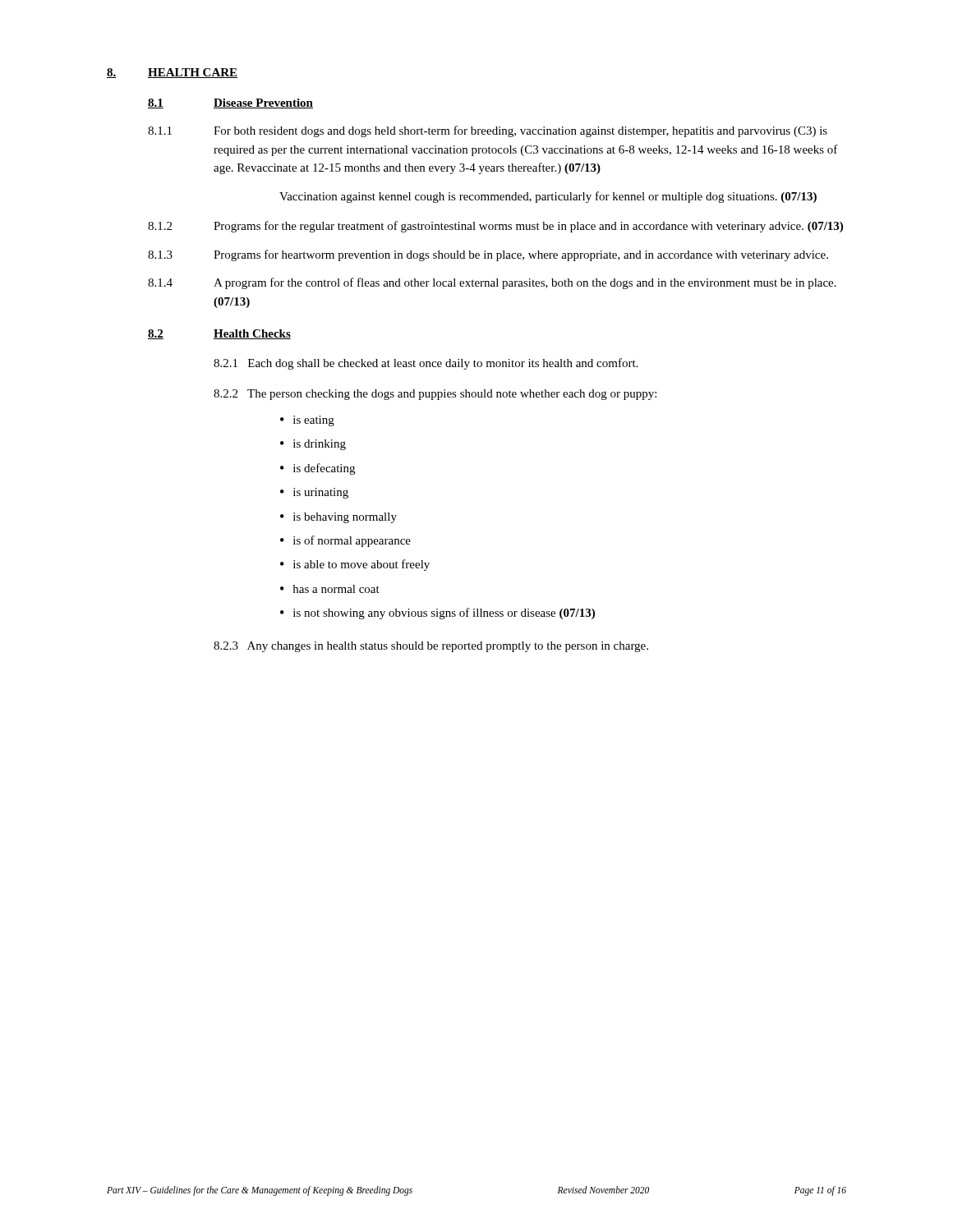
Task: Locate the block of text that opens with "1.1 For both resident dogs and dogs held"
Action: point(497,149)
